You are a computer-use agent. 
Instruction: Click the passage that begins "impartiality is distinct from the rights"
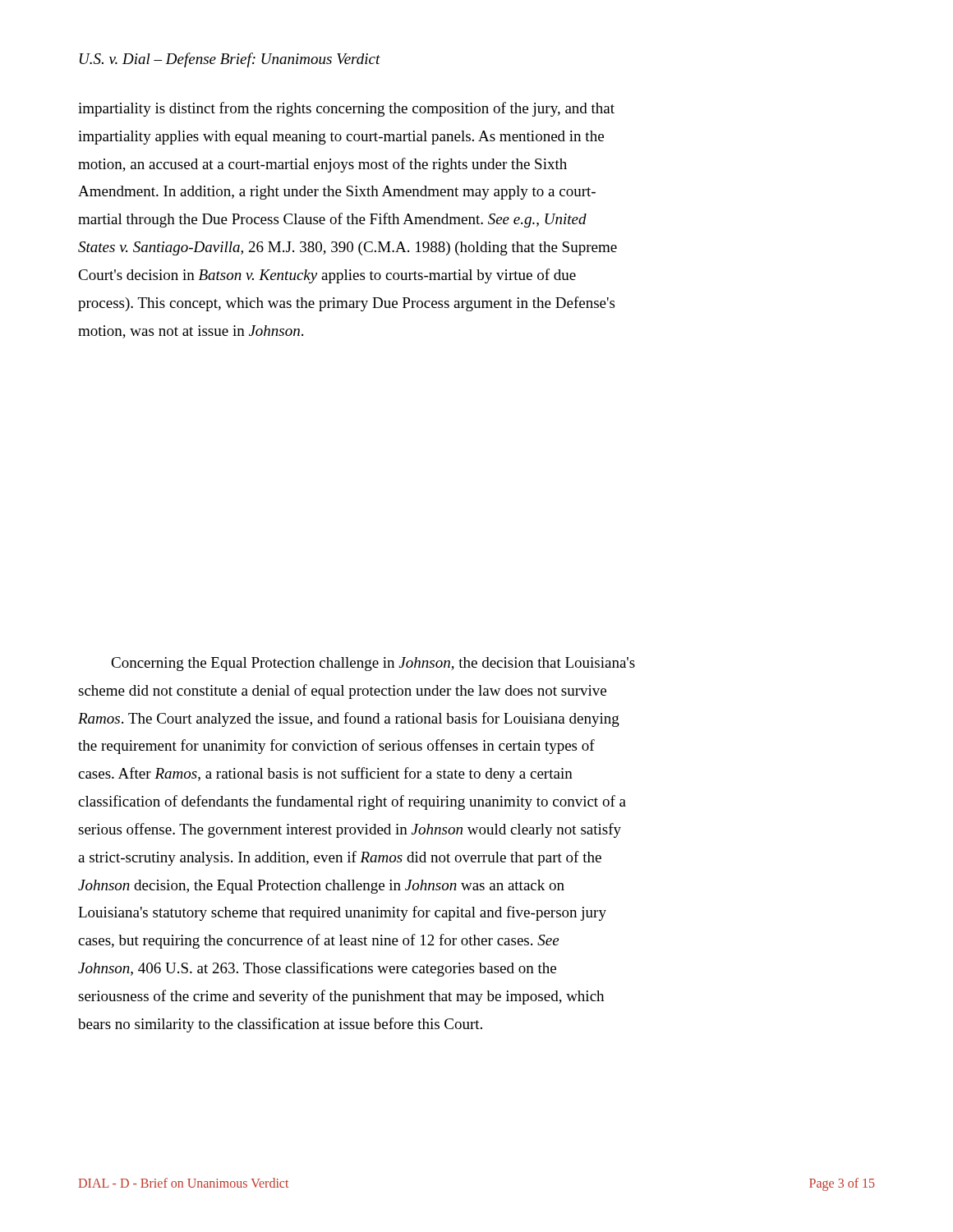click(476, 219)
